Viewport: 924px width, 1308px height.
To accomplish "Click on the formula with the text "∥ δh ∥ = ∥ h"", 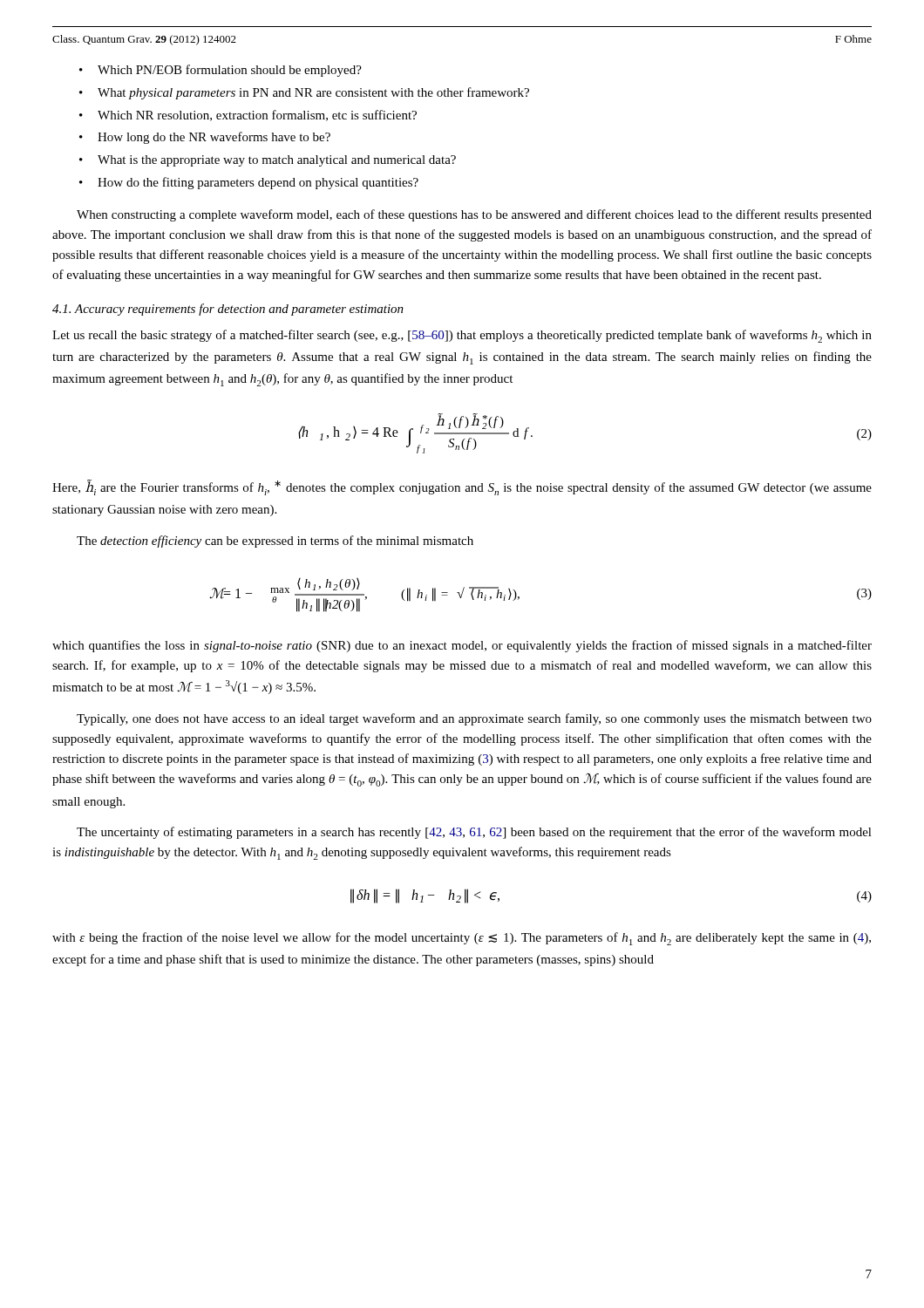I will (x=422, y=896).
